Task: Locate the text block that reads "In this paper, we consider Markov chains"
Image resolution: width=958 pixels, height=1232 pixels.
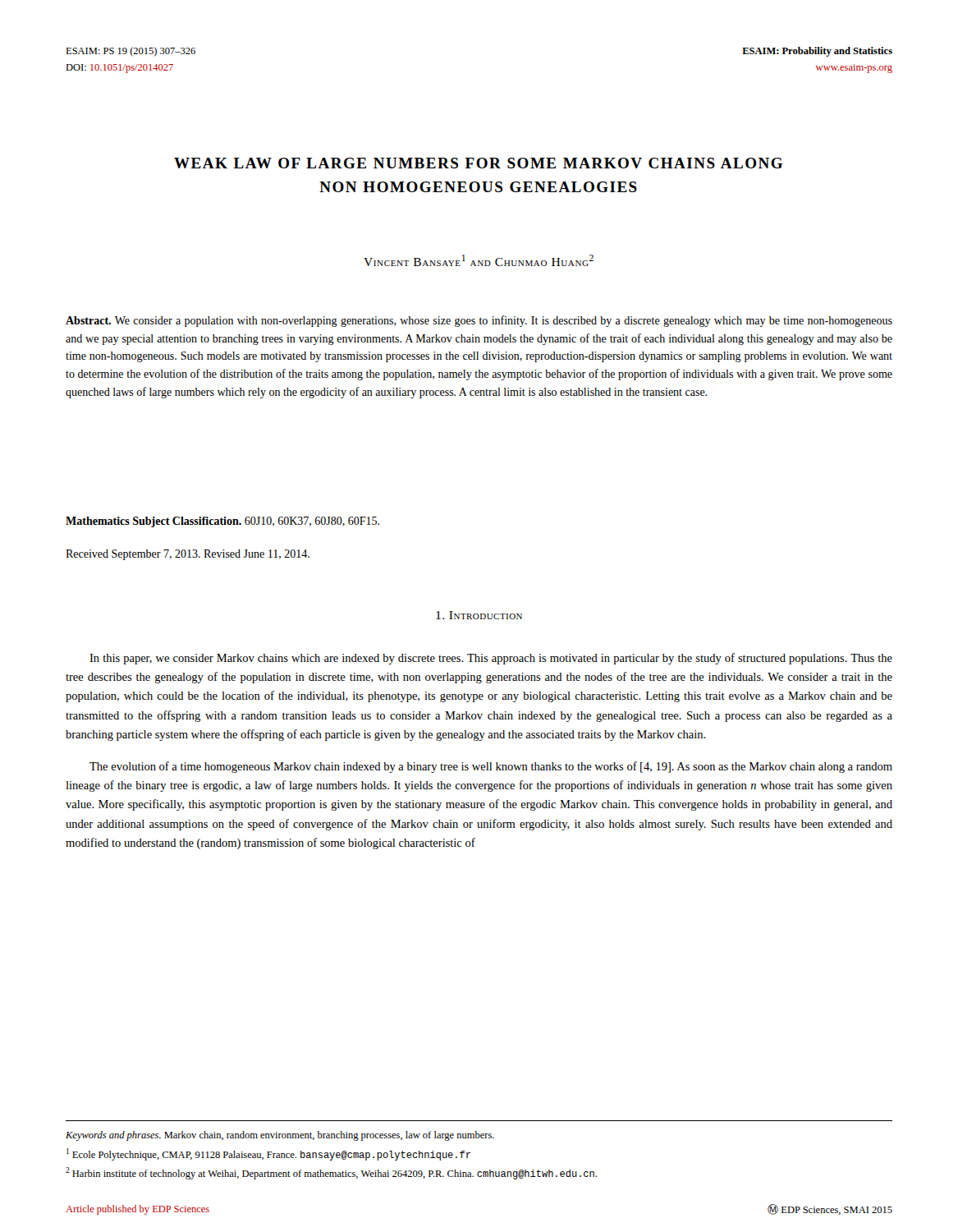Action: click(x=479, y=751)
